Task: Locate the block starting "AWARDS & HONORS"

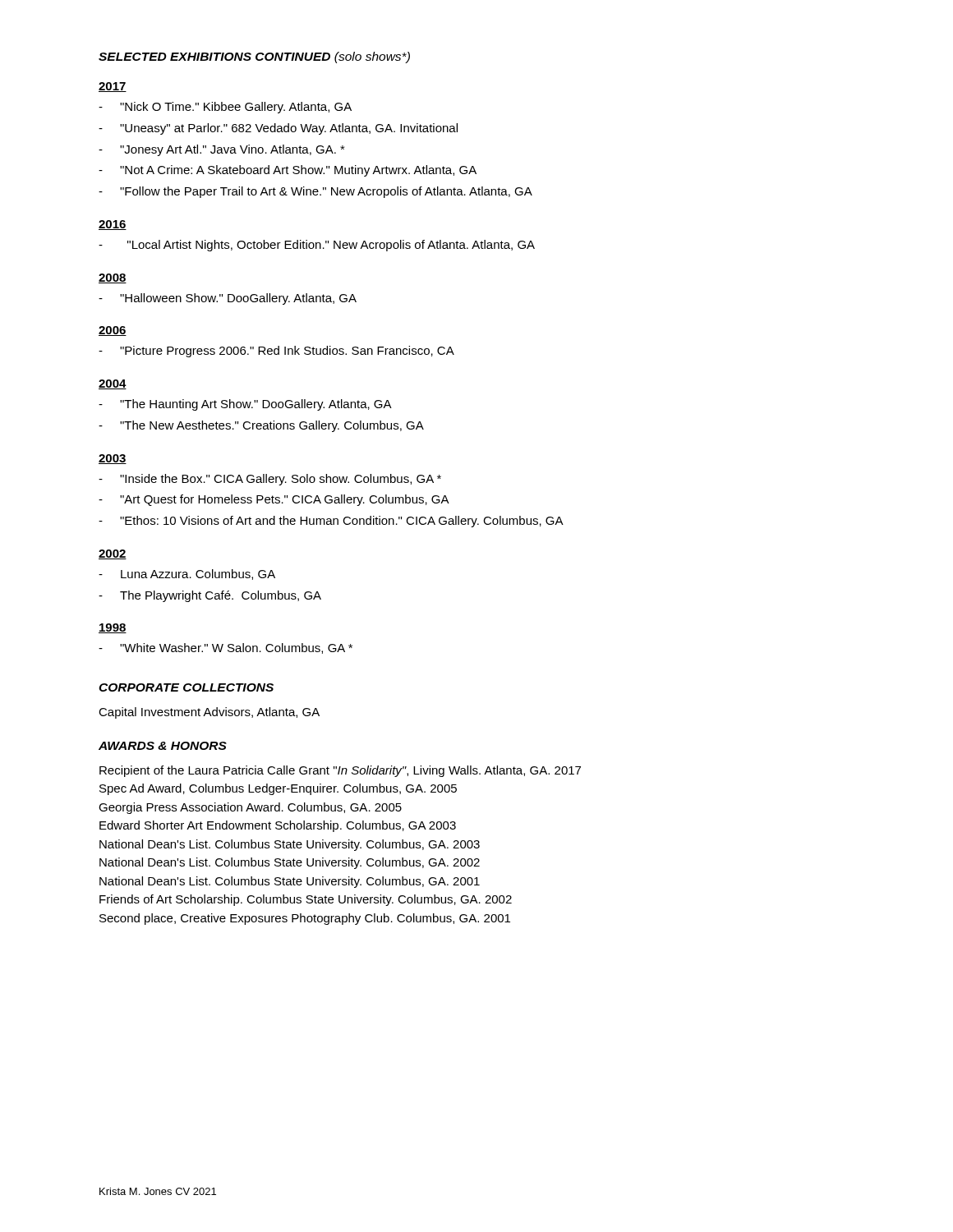Action: pyautogui.click(x=163, y=745)
